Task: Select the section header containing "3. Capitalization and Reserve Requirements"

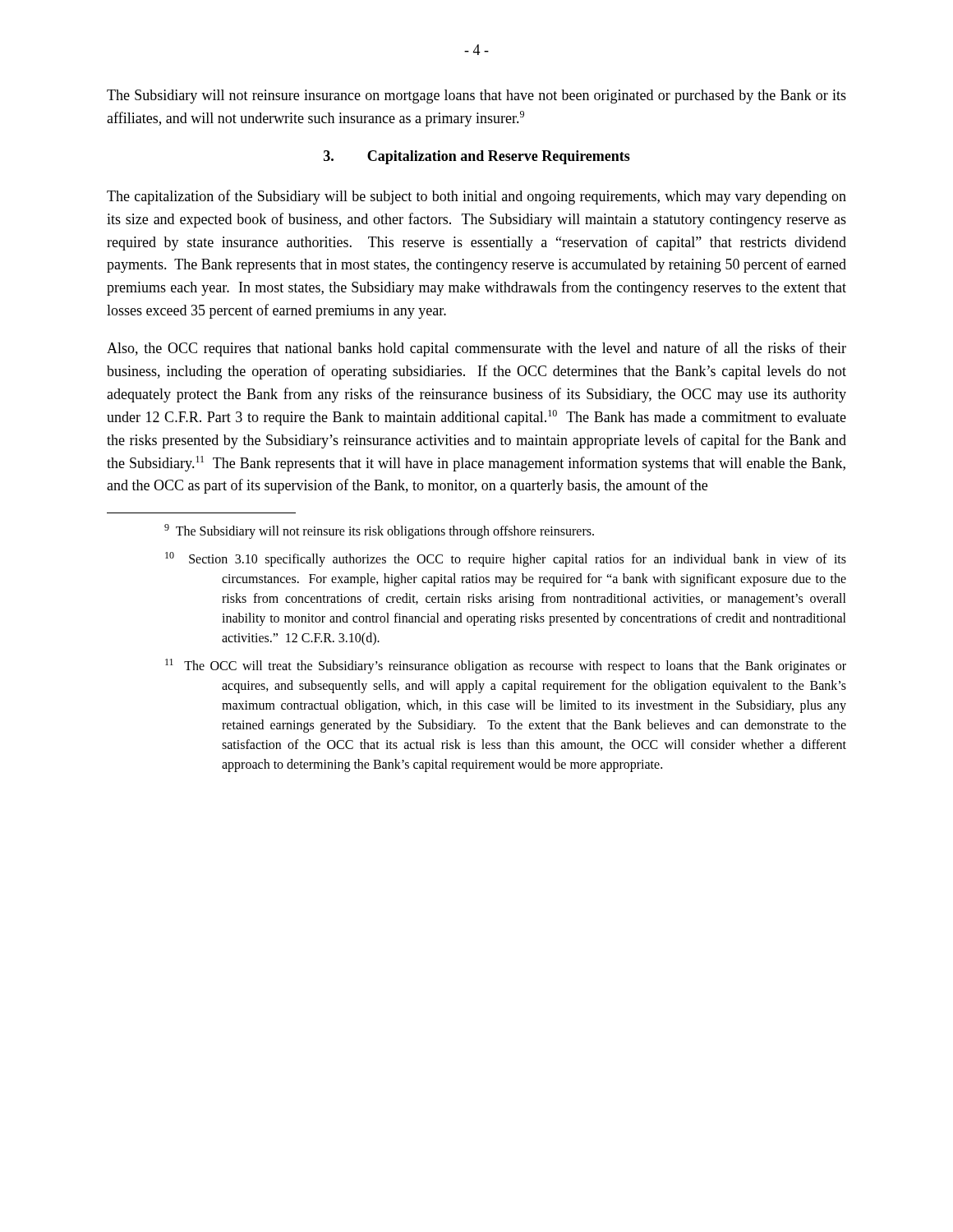Action: [x=476, y=156]
